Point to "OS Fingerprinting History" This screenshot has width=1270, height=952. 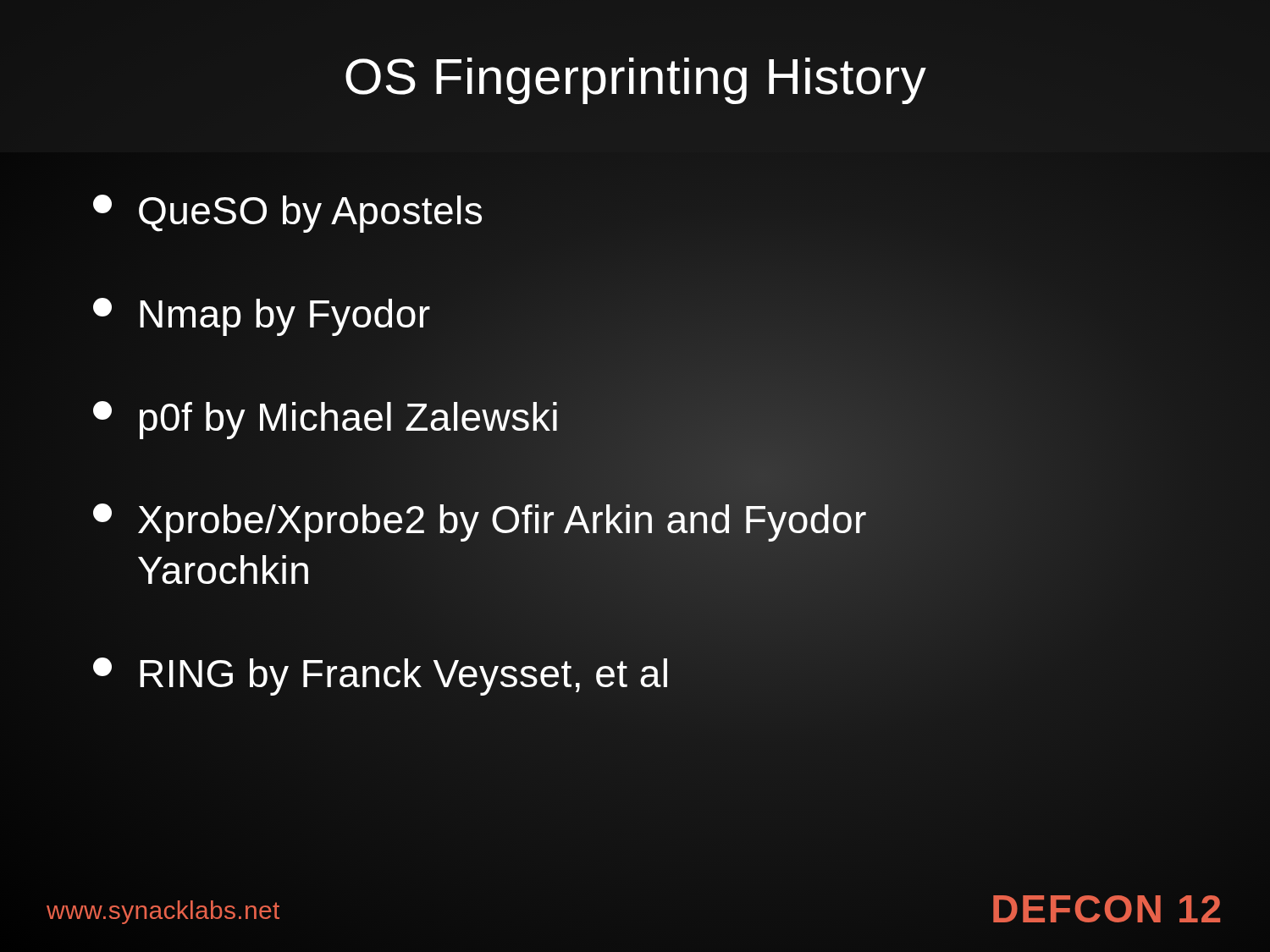click(x=635, y=76)
